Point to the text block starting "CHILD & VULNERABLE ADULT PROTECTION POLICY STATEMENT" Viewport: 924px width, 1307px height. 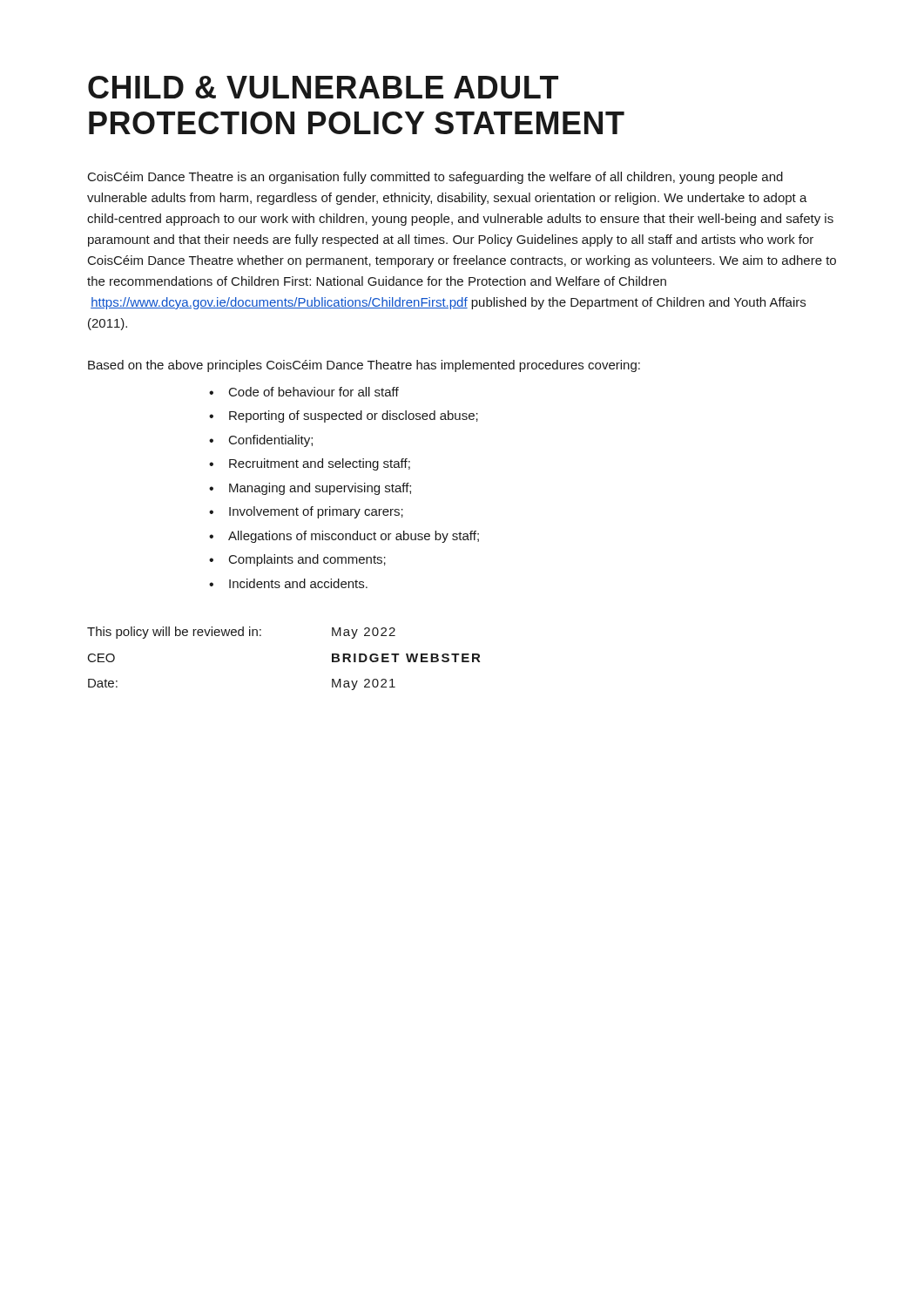356,106
